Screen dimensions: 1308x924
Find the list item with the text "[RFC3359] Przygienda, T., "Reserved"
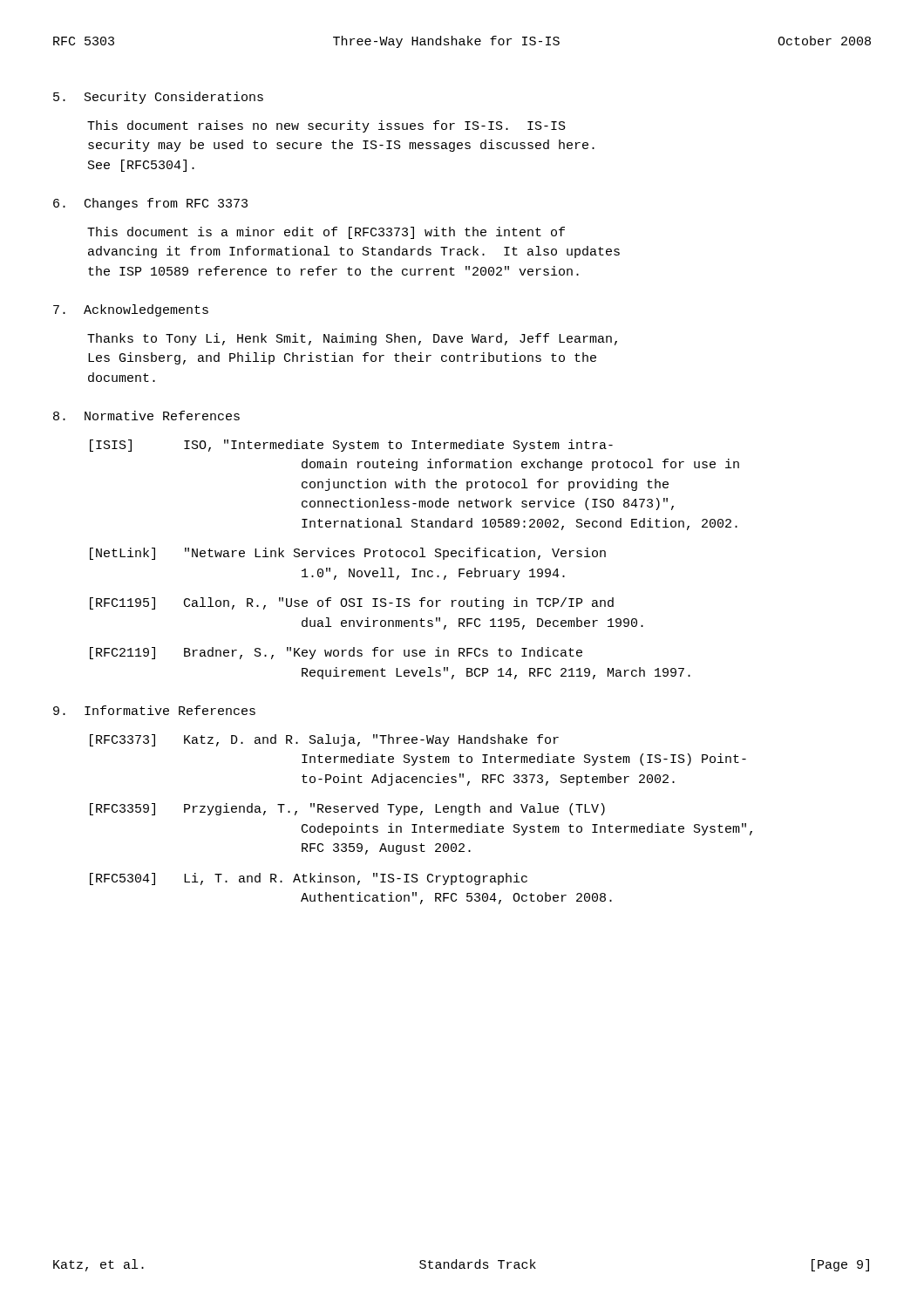479,830
